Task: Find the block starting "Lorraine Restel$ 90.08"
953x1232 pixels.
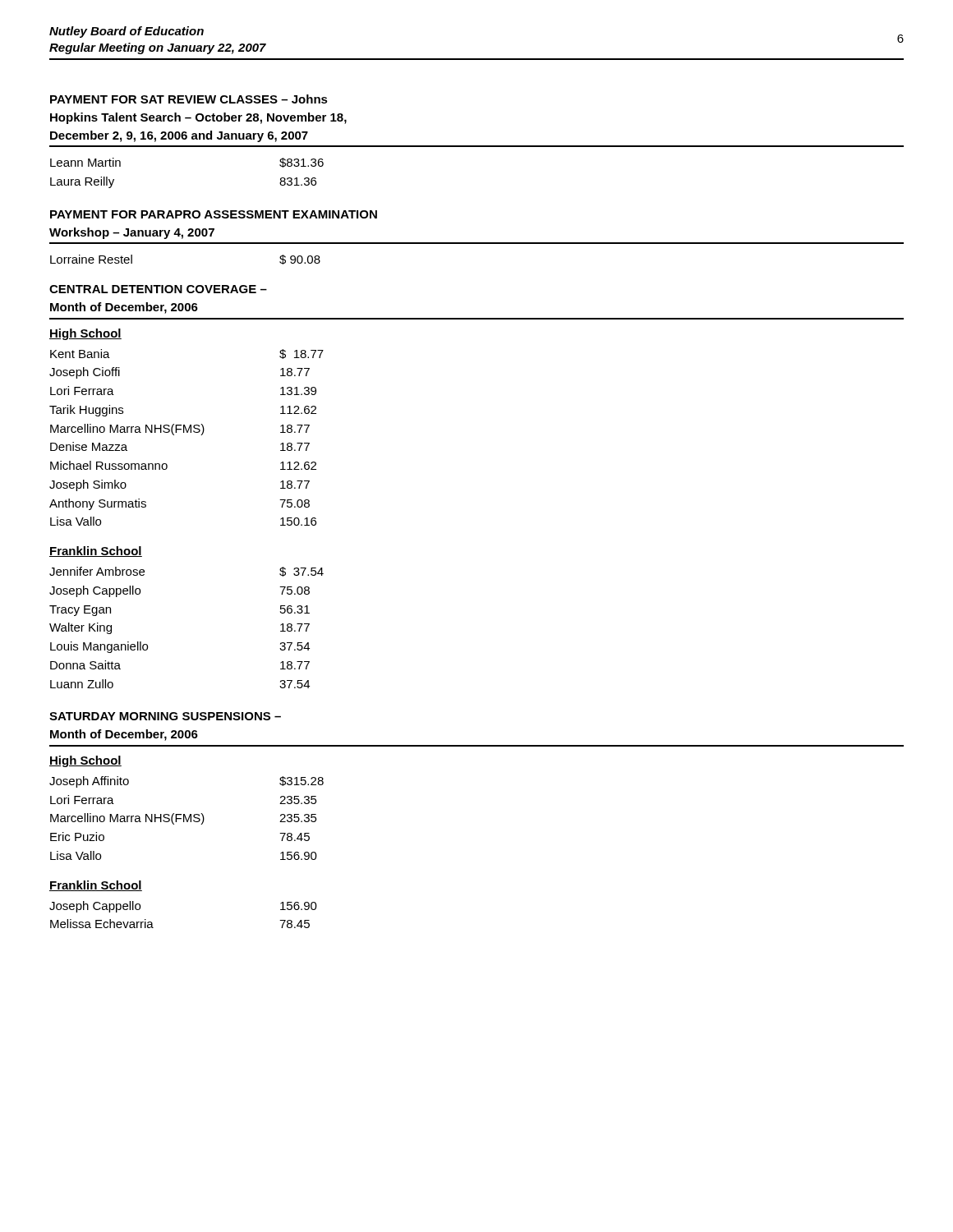Action: [x=91, y=260]
